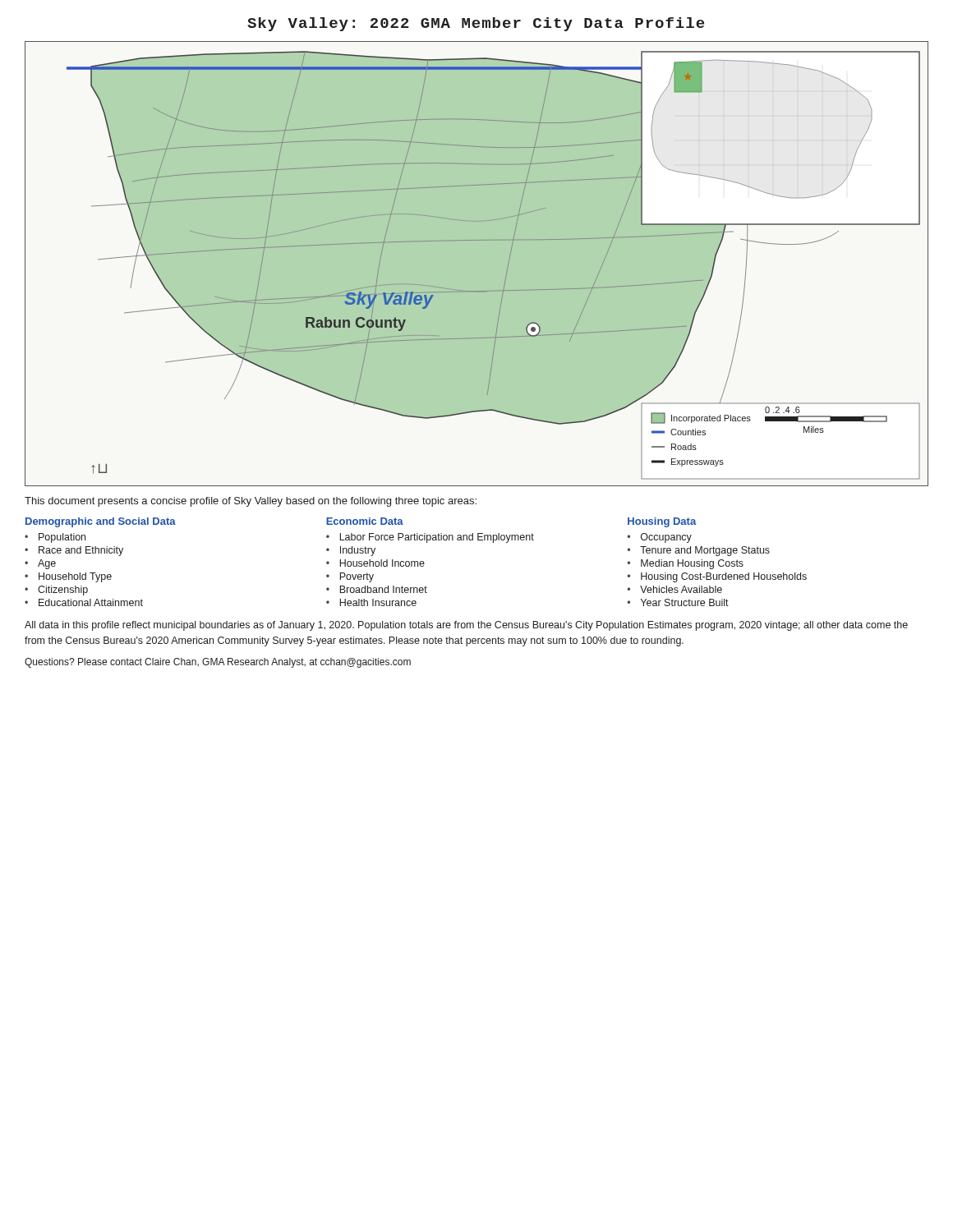Select the list item that says "Vehicles Available"
Viewport: 953px width, 1232px height.
pos(681,590)
